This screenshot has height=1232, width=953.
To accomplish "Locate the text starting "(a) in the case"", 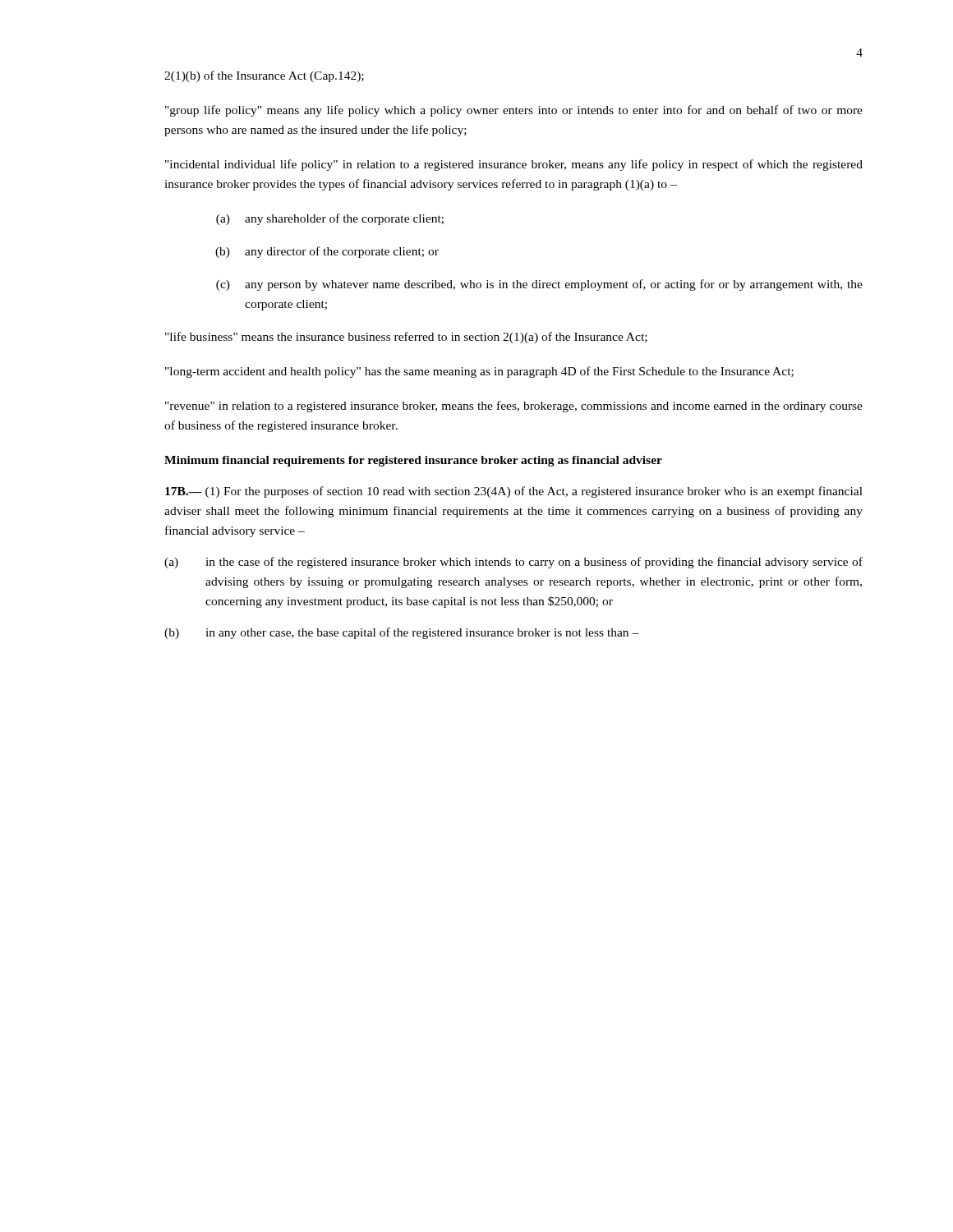I will (513, 582).
